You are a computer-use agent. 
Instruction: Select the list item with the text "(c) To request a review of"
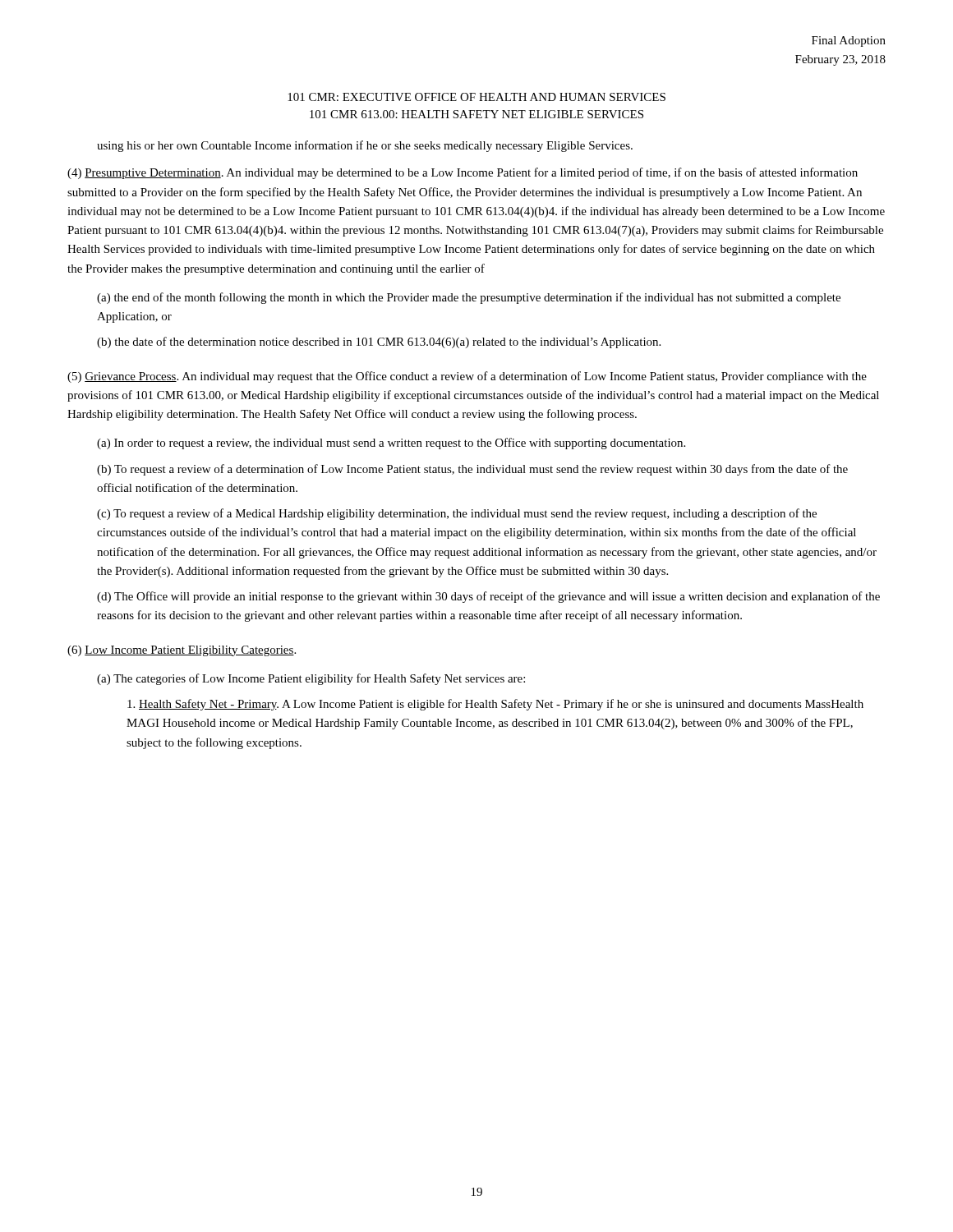click(487, 542)
